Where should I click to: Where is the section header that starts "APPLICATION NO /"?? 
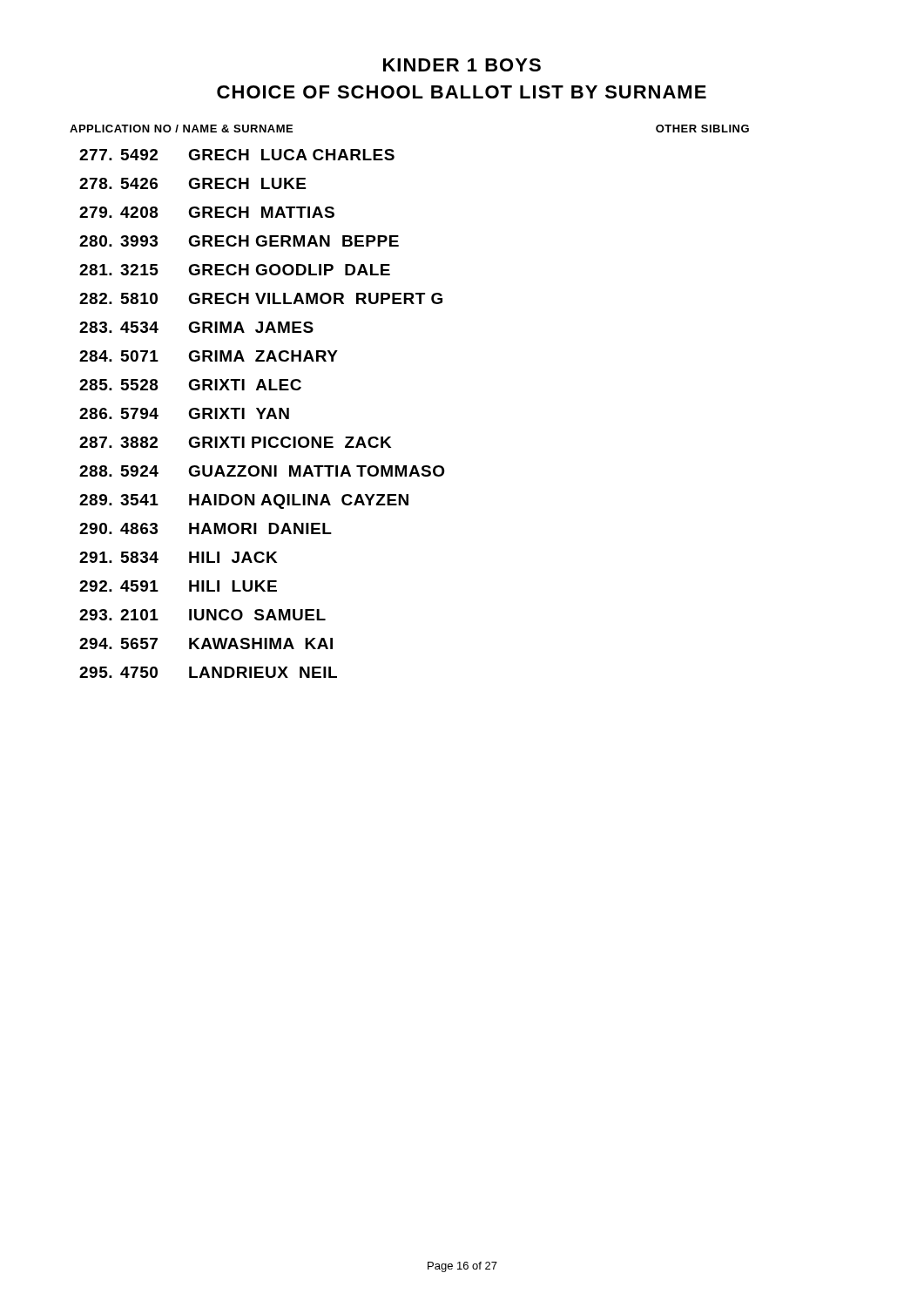[176, 129]
